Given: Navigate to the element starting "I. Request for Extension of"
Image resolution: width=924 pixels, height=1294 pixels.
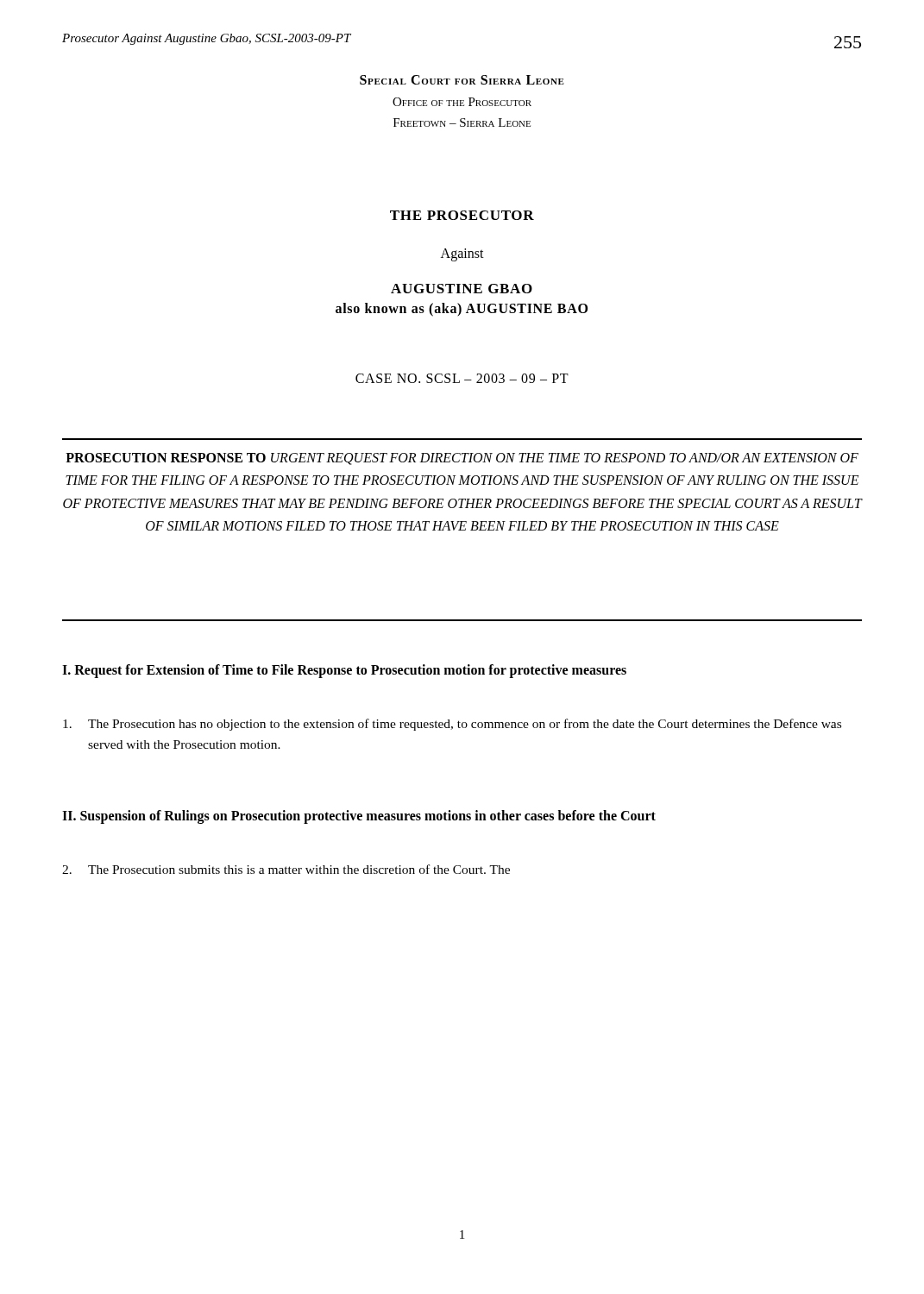Looking at the screenshot, I should click(x=344, y=670).
